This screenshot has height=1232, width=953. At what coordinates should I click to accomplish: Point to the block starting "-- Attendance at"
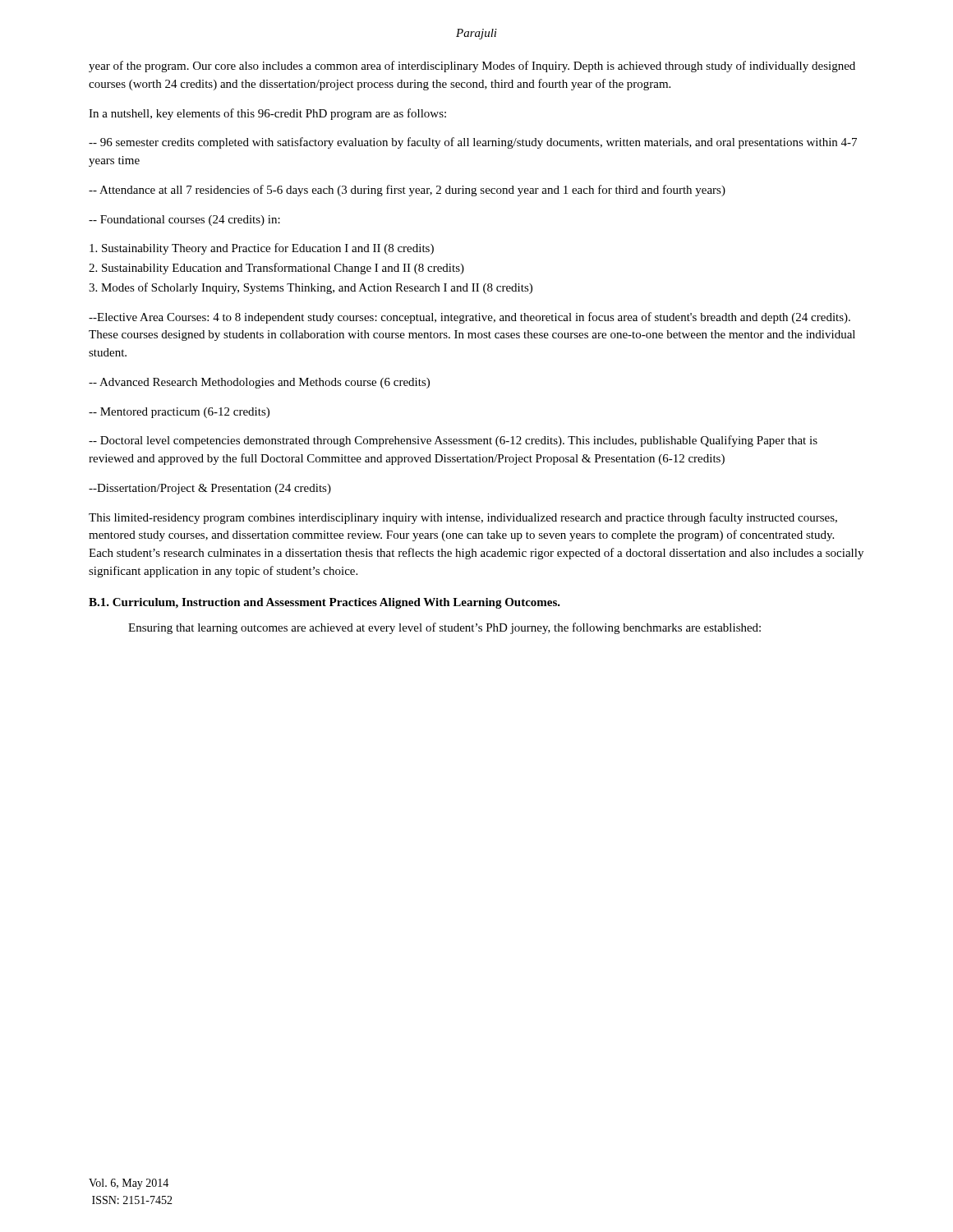point(407,190)
